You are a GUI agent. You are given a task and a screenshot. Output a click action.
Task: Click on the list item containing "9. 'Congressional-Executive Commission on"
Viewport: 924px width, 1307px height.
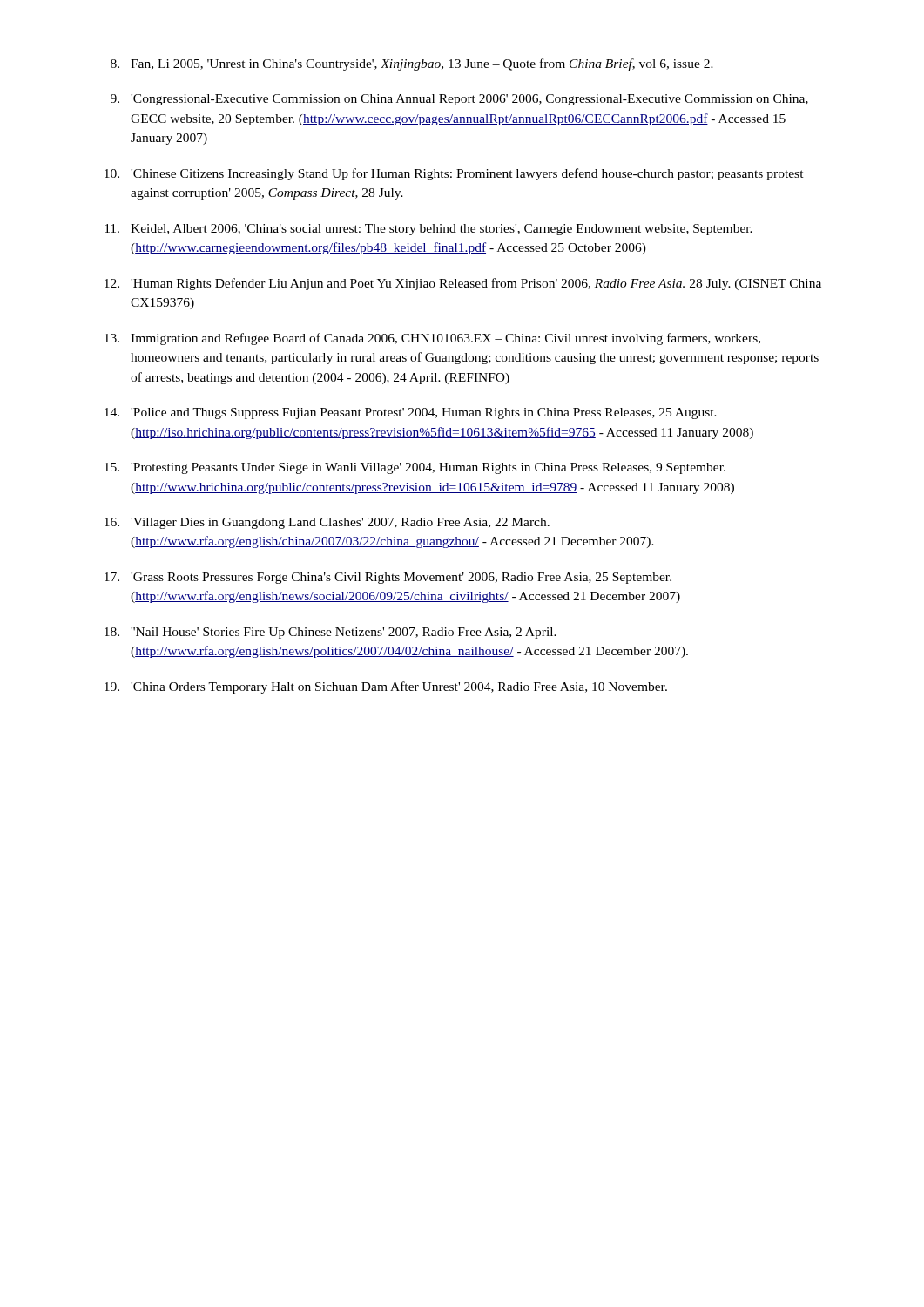coord(453,119)
